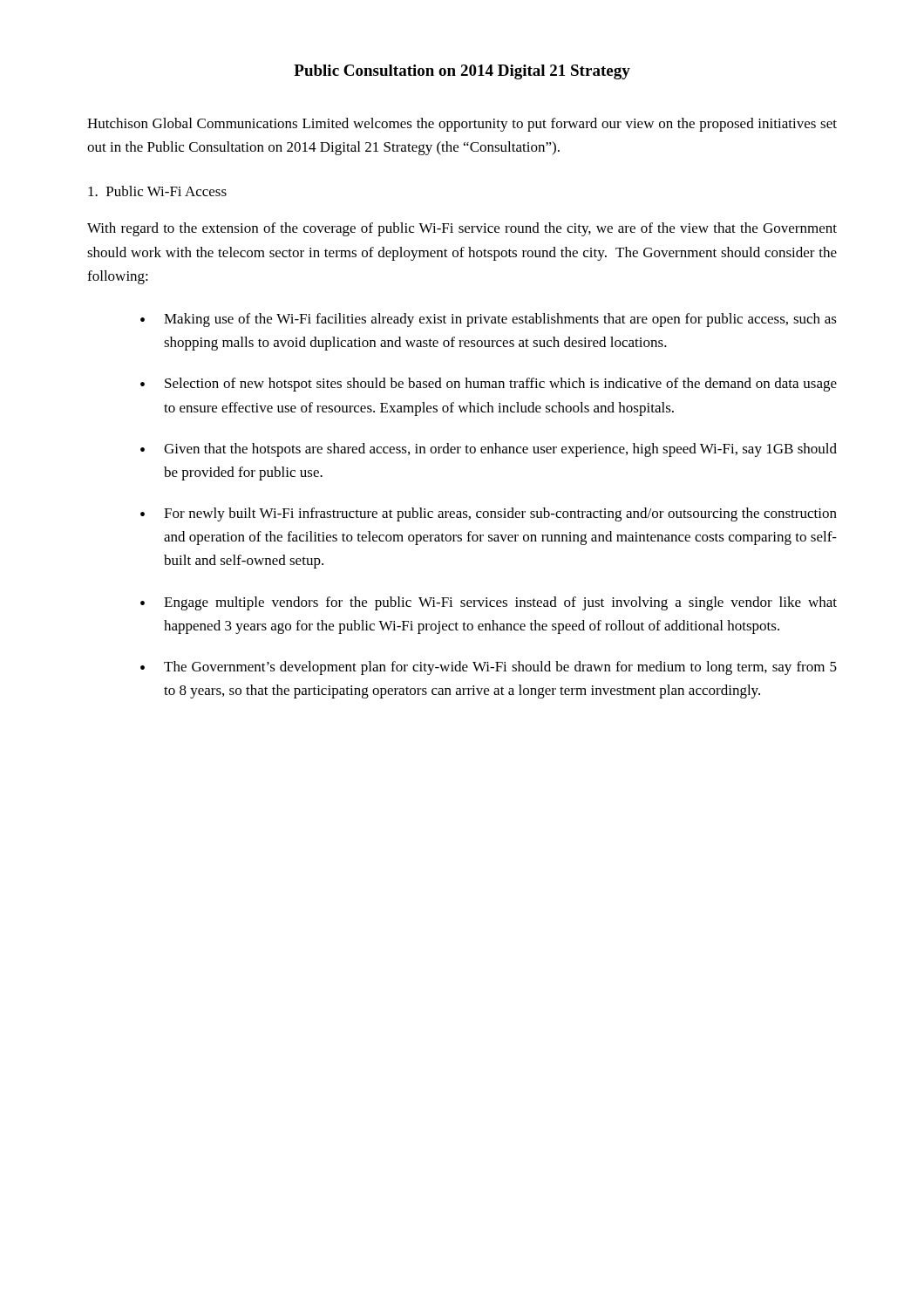Select the block starting "• Given that"

click(x=488, y=460)
